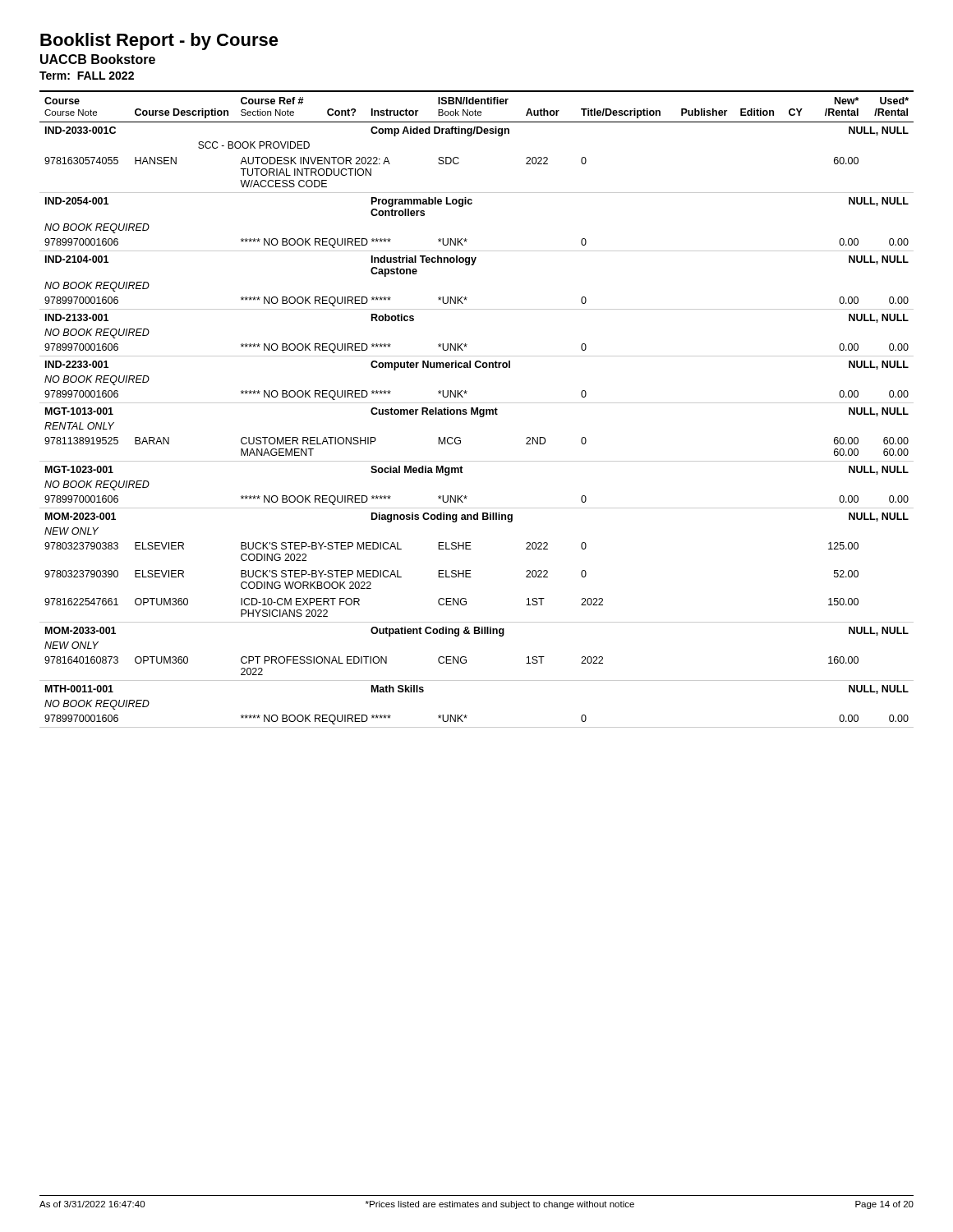The image size is (953, 1232).
Task: Find the table that mentions "Customer Relations Mgmt"
Action: (x=476, y=409)
